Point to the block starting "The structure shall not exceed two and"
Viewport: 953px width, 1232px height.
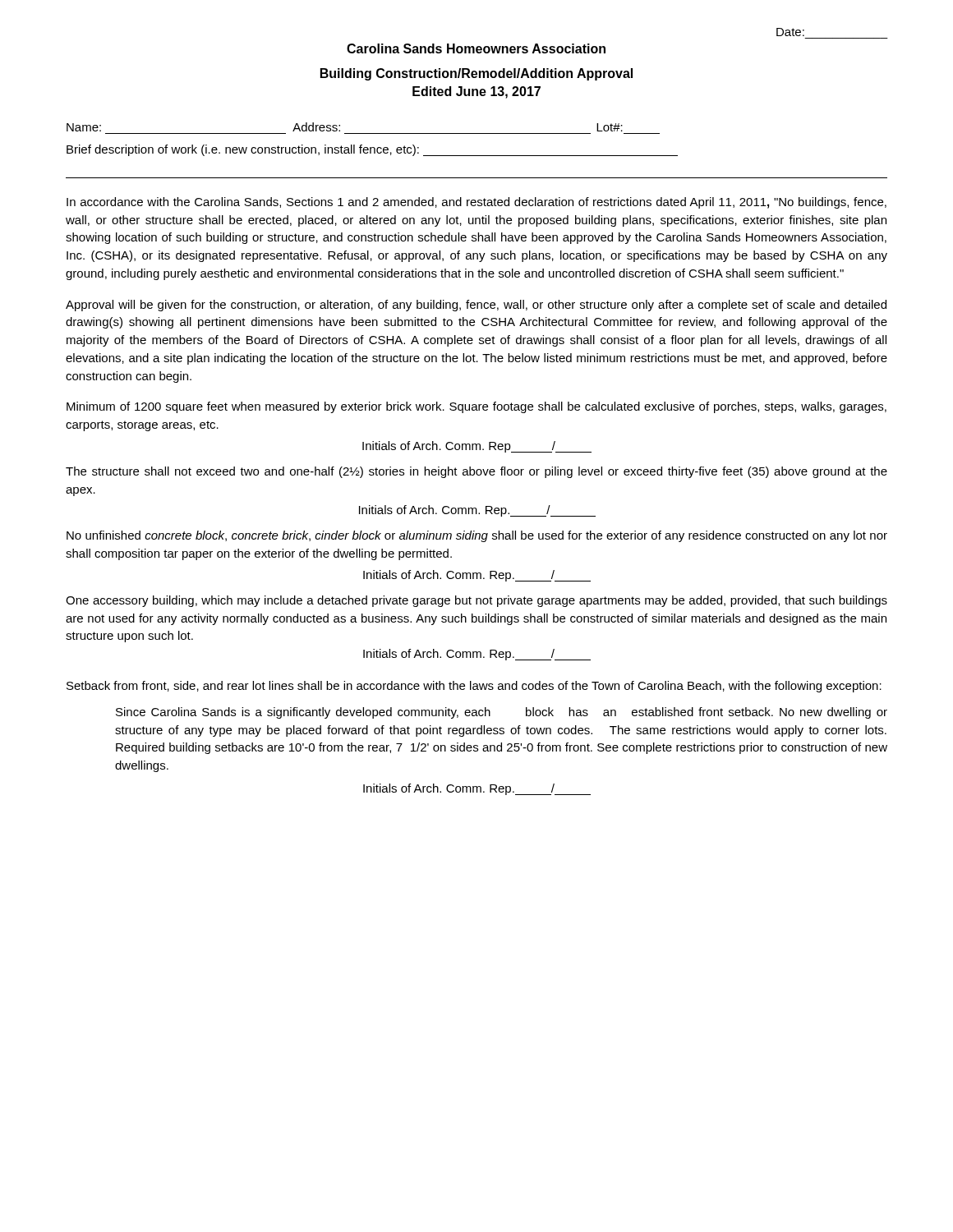[476, 480]
